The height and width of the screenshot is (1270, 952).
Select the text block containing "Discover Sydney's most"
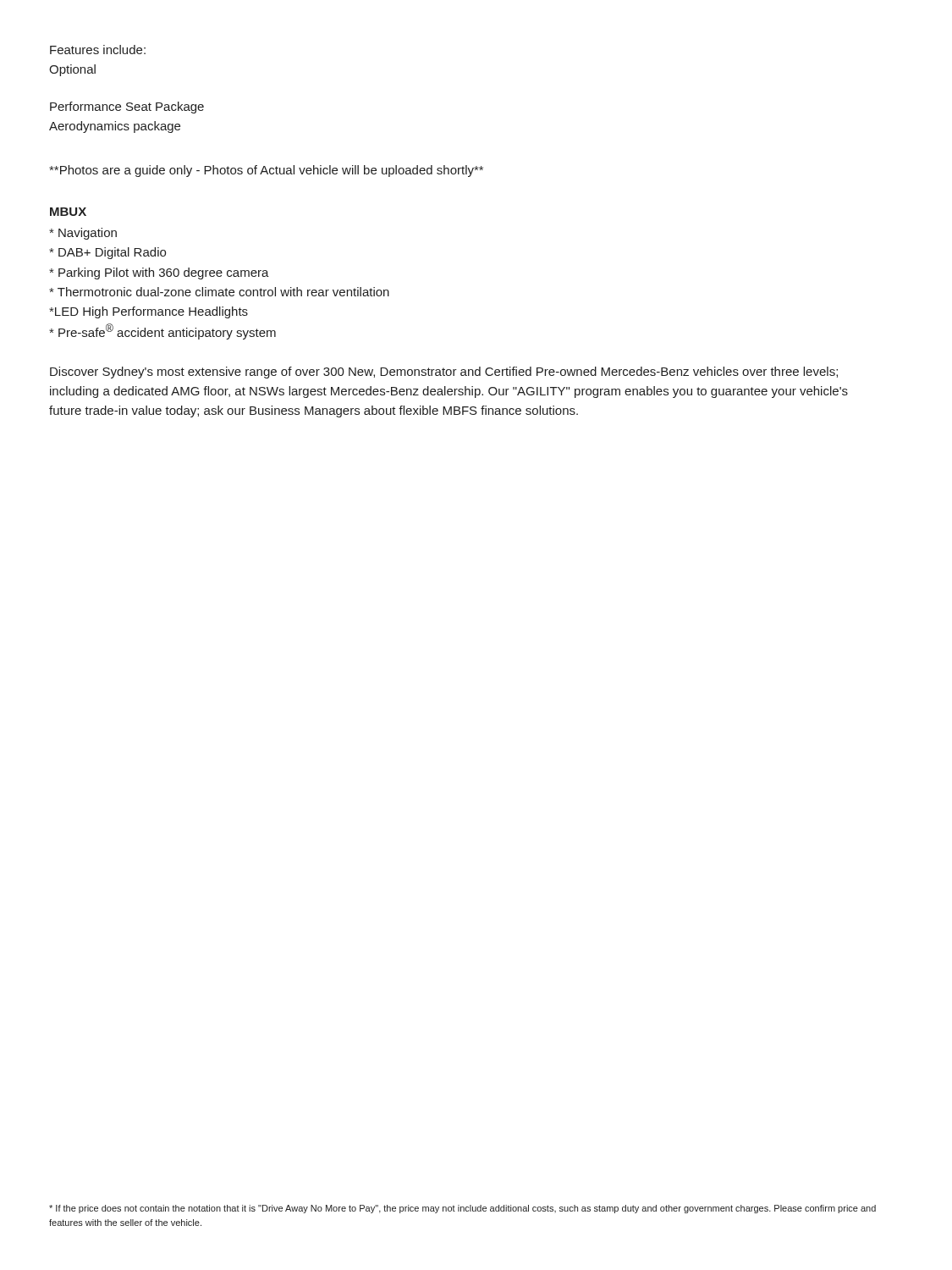coord(449,391)
